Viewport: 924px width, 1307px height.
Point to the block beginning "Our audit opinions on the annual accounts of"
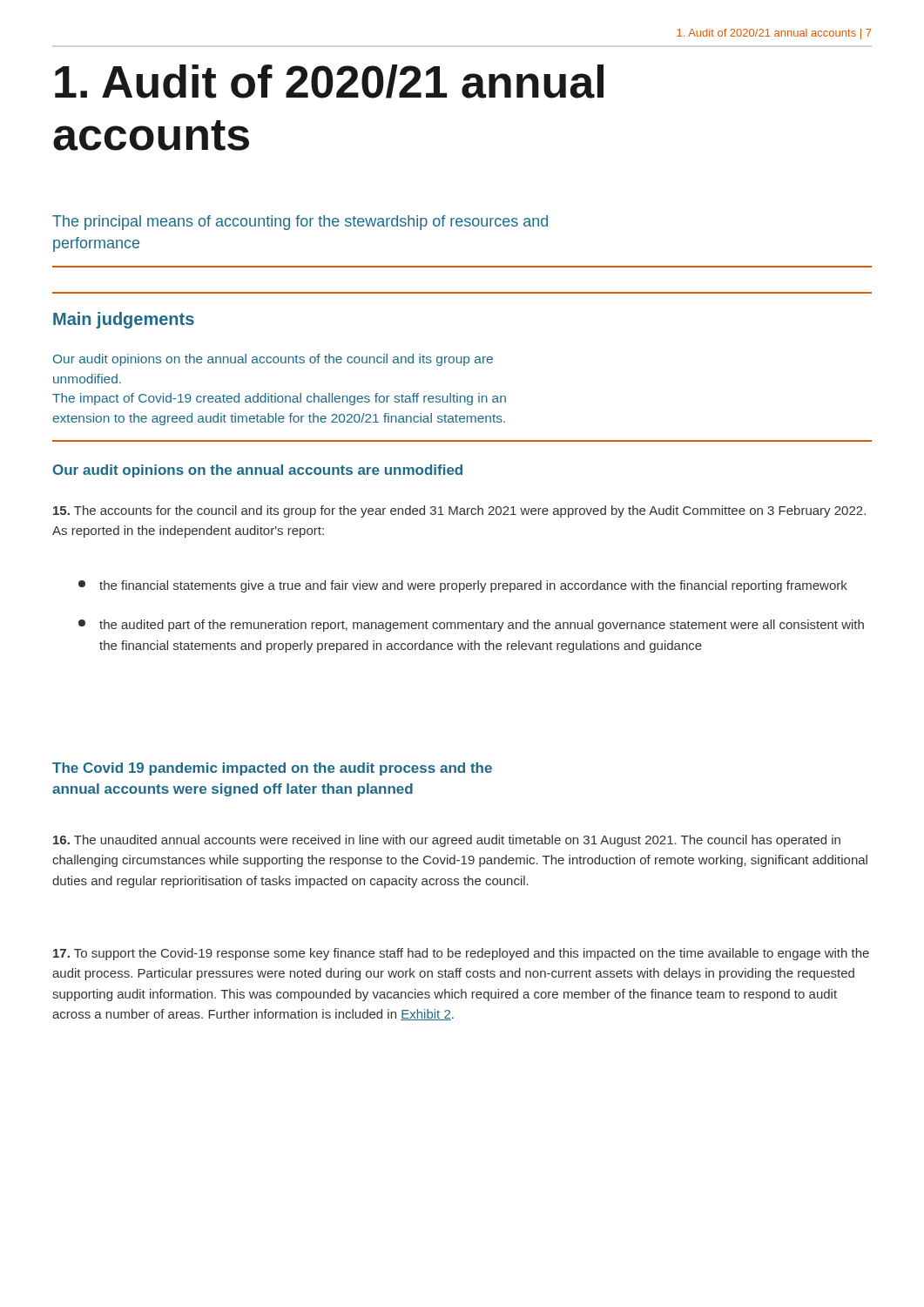[x=462, y=369]
